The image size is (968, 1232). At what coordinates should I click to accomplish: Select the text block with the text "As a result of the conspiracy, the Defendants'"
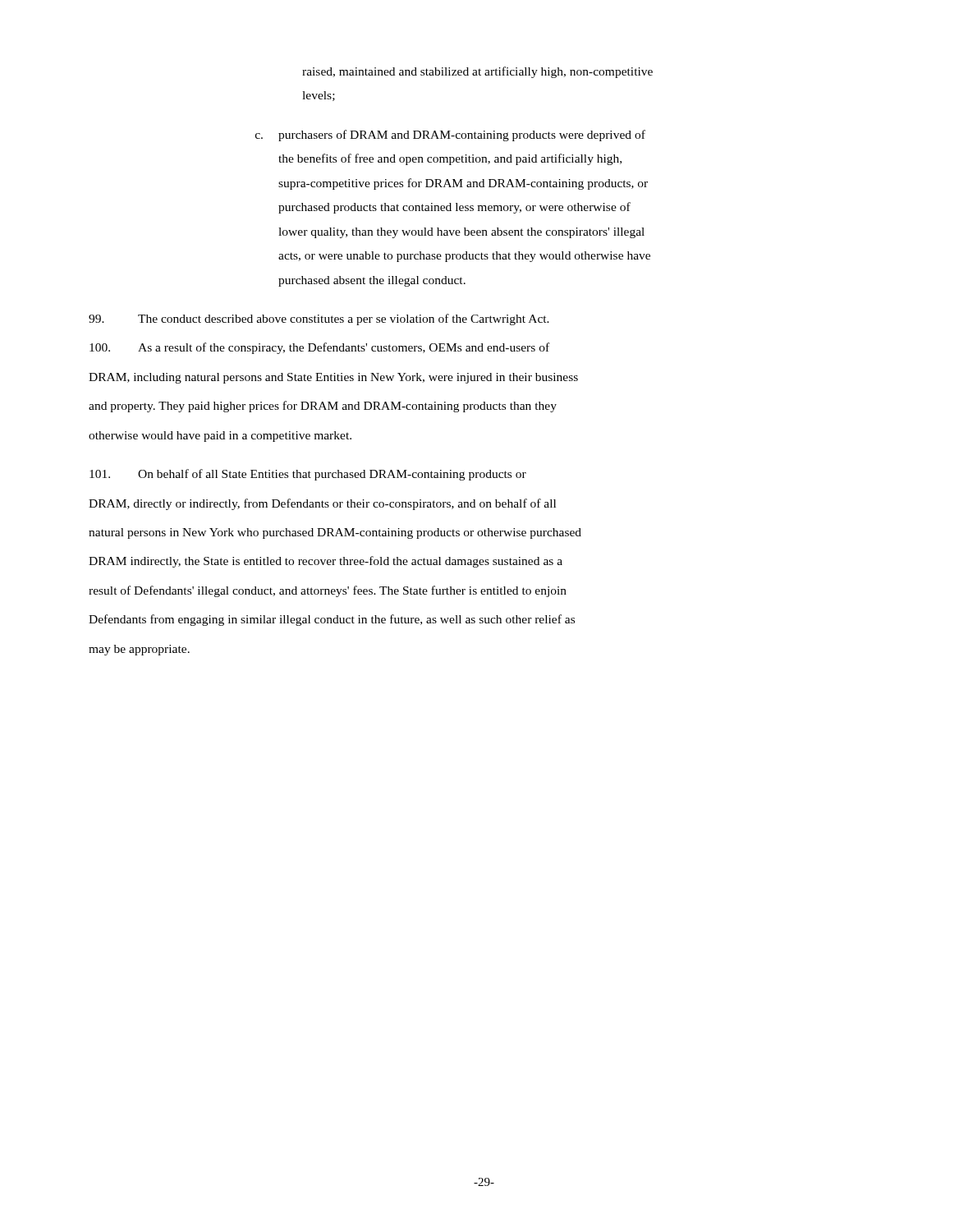click(x=319, y=347)
